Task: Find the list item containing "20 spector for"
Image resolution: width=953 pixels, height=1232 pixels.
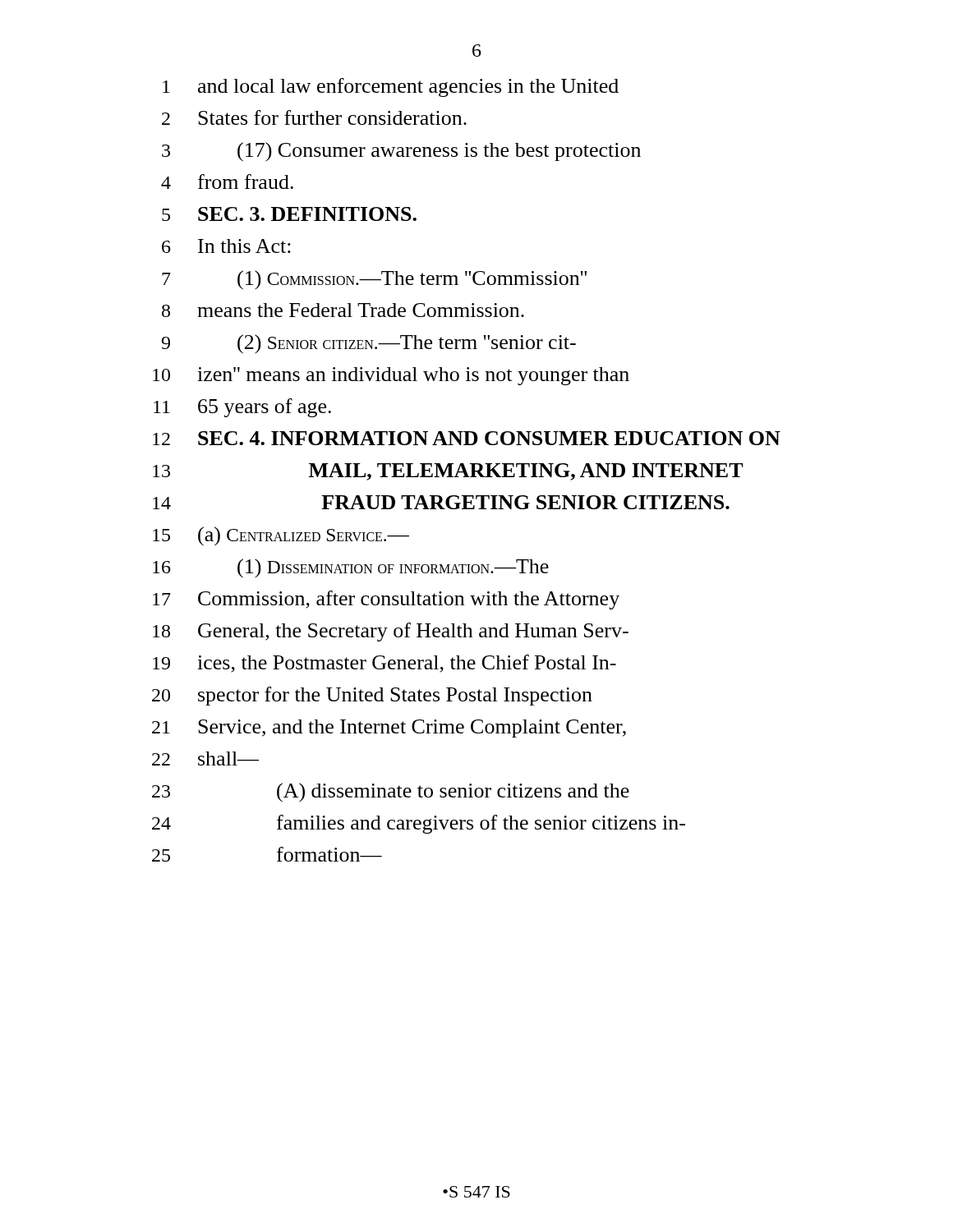Action: [488, 694]
